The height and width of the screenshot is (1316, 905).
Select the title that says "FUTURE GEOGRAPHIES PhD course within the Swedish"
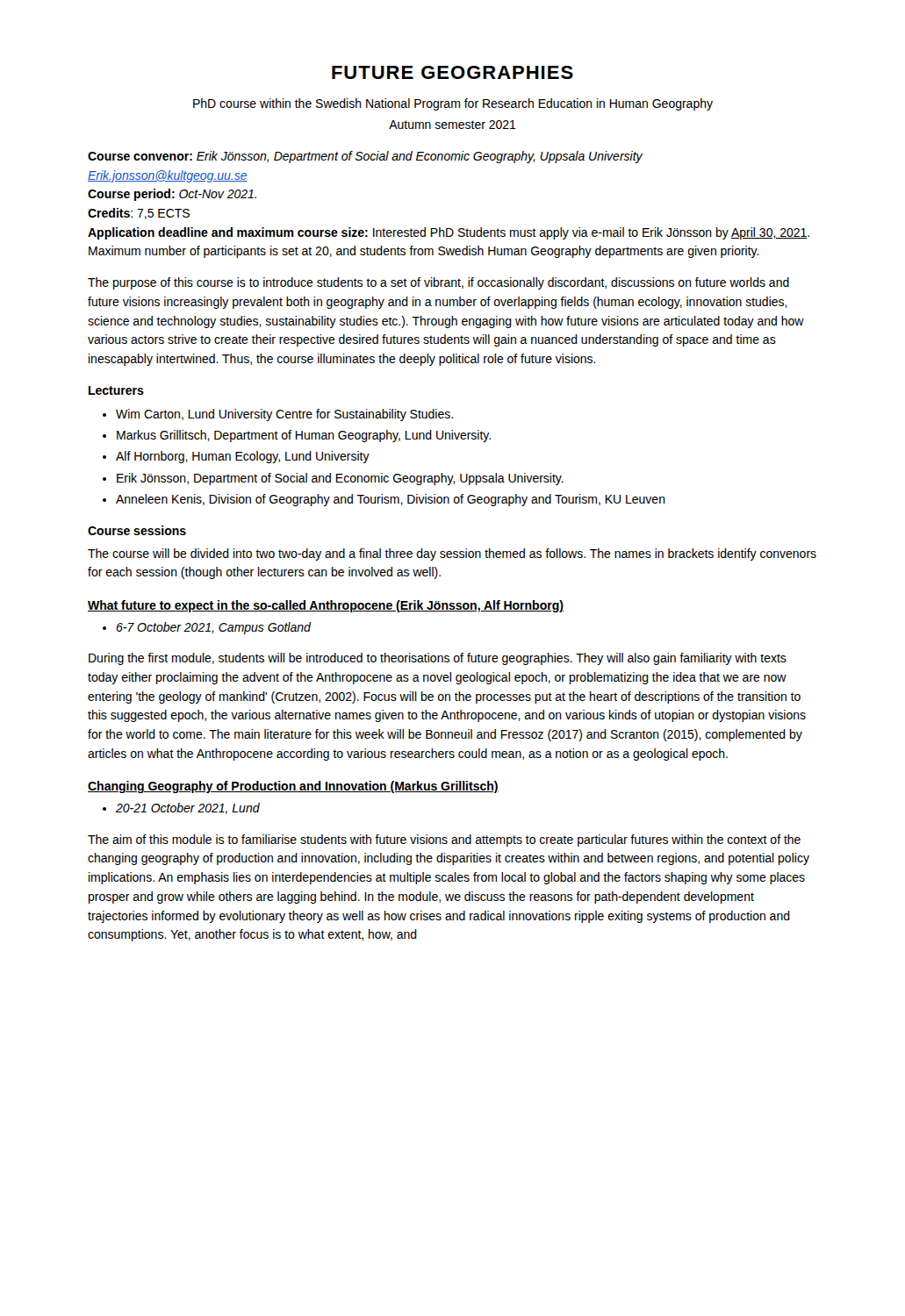pos(452,97)
